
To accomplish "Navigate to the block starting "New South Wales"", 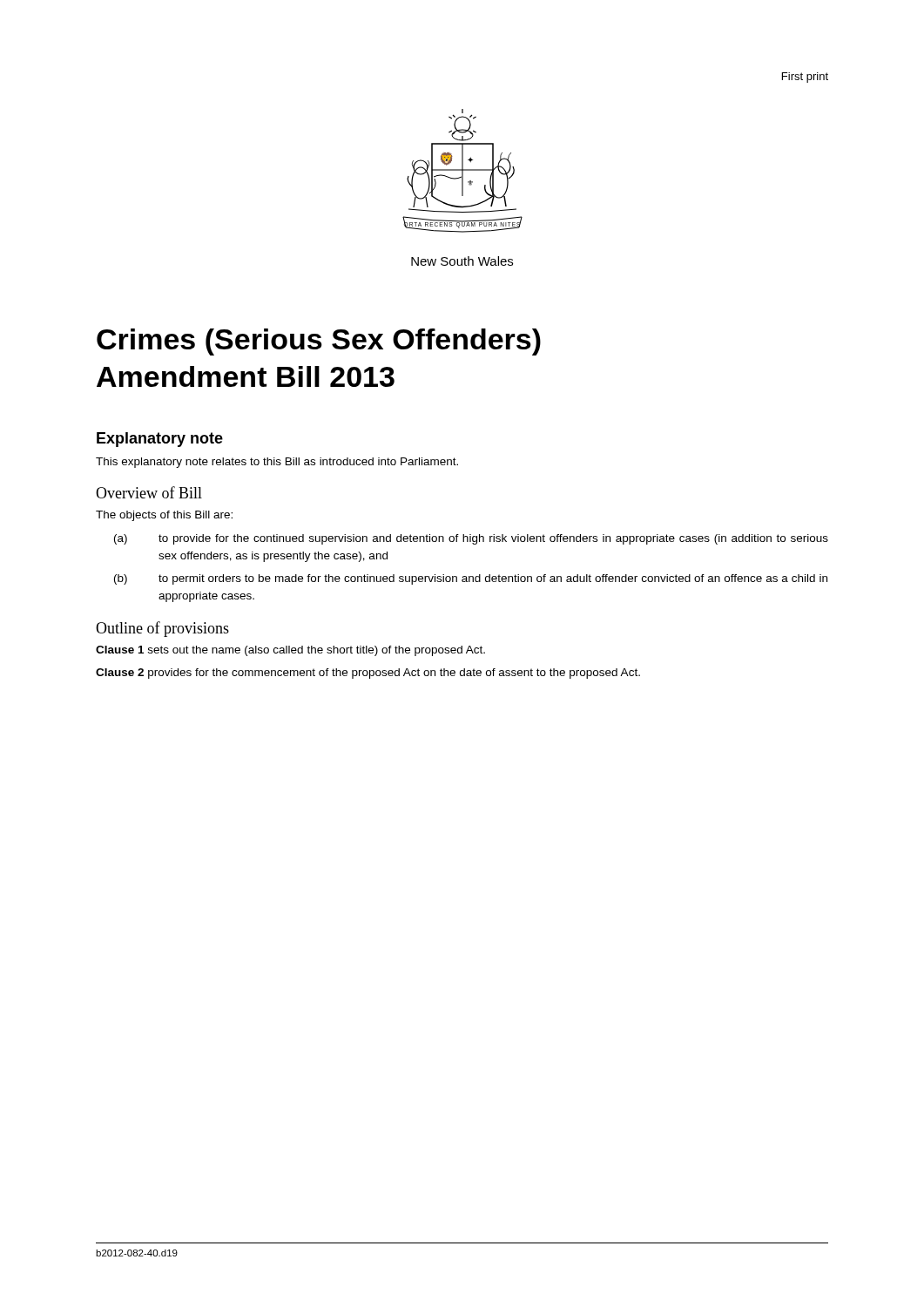I will tap(462, 261).
